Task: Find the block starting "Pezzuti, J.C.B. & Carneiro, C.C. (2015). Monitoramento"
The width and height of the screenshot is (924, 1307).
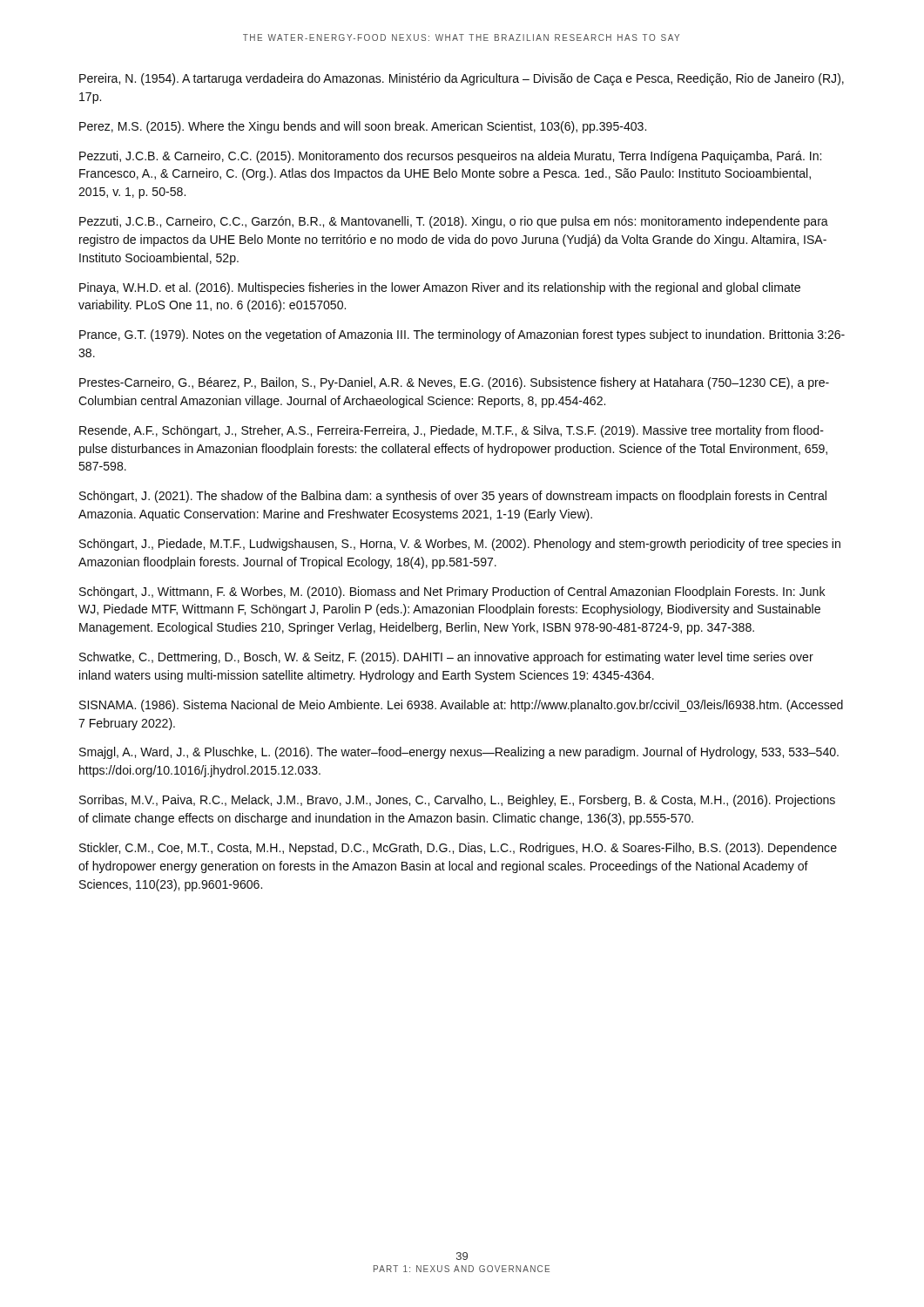Action: 450,174
